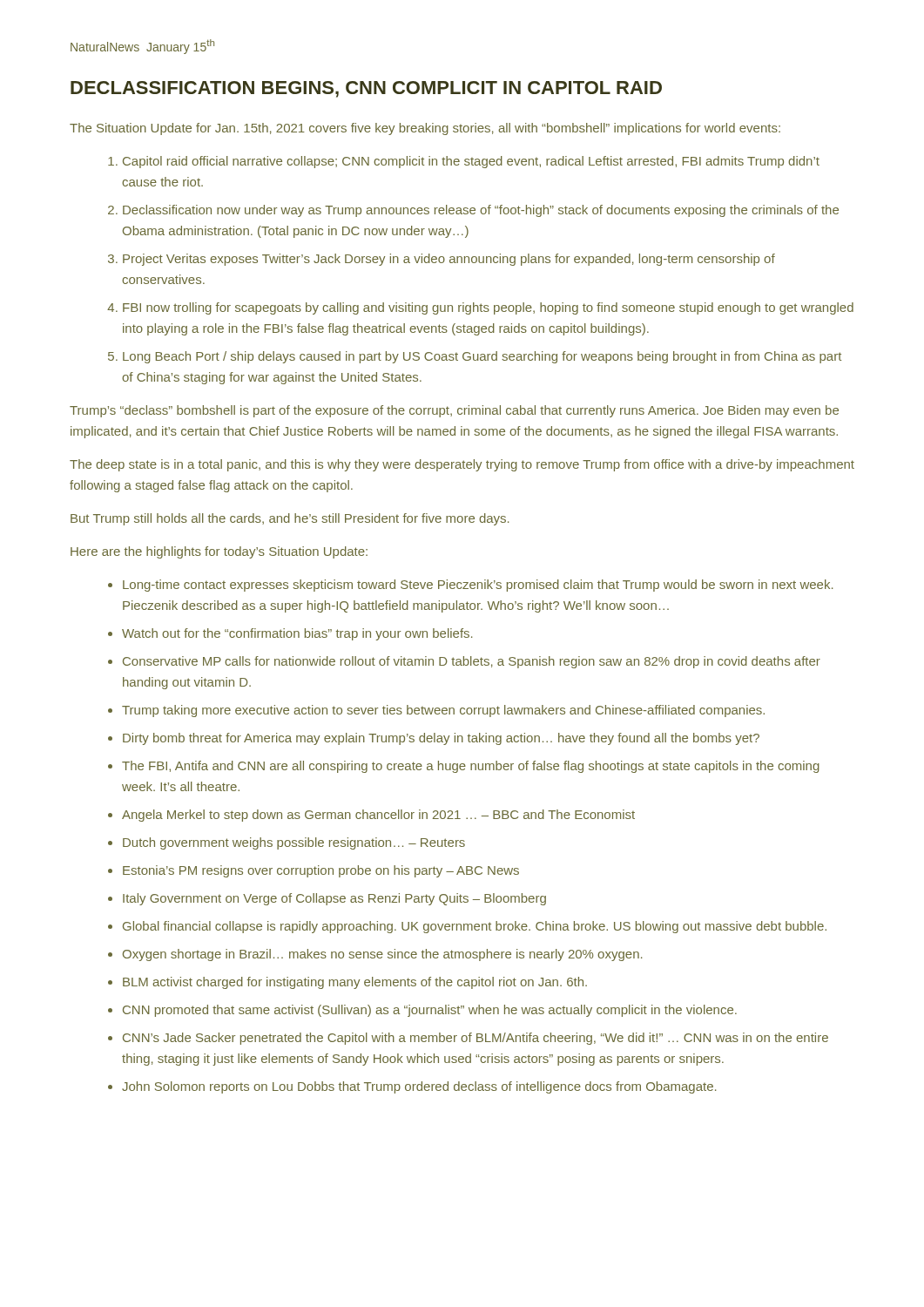Point to the text starting "Dutch government weighs possible resignation… – Reuters"
Image resolution: width=924 pixels, height=1307 pixels.
(x=294, y=842)
